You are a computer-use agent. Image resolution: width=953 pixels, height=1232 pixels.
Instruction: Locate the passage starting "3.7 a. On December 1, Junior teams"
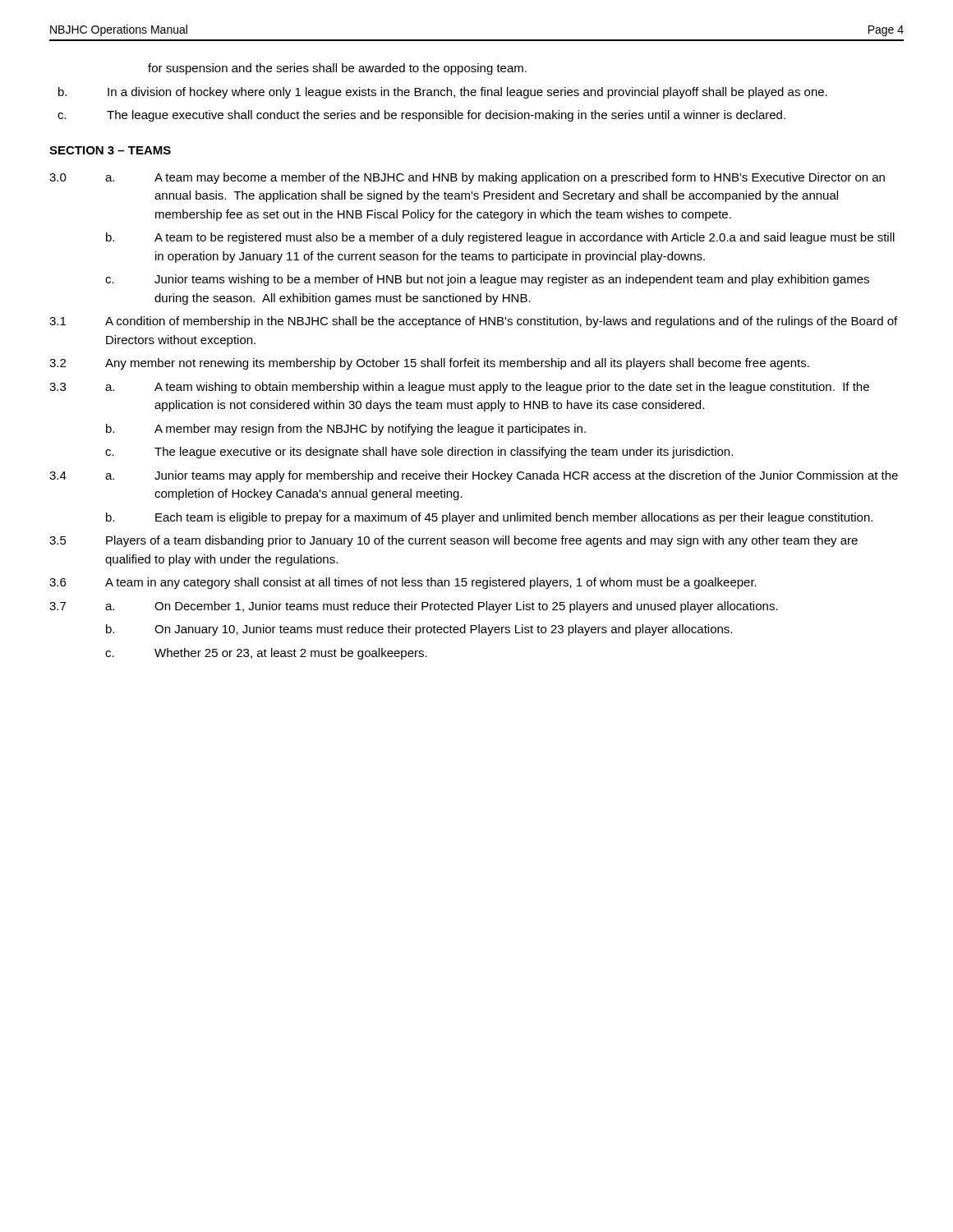(x=476, y=606)
